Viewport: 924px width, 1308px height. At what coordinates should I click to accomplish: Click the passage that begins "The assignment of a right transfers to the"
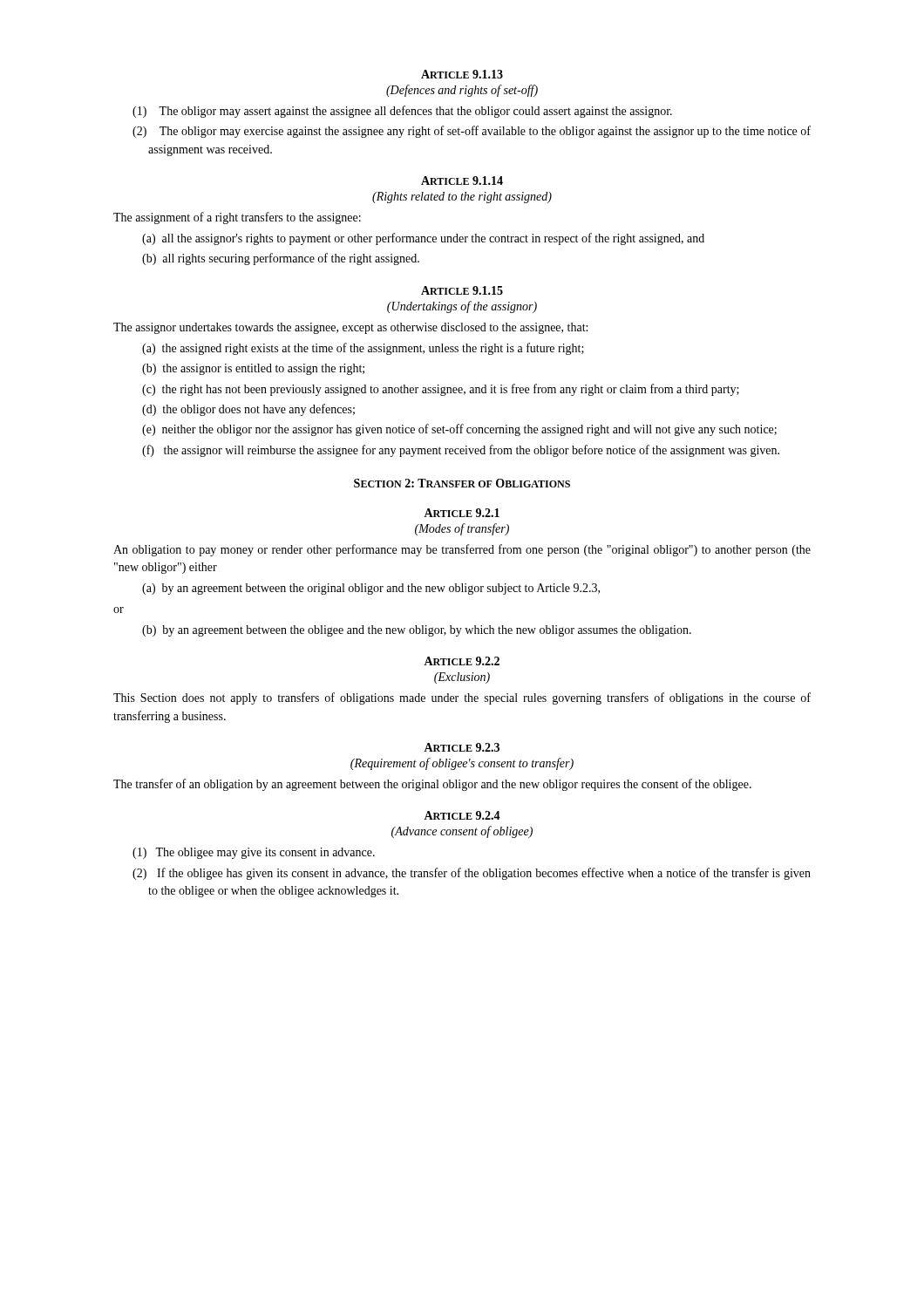pyautogui.click(x=237, y=218)
